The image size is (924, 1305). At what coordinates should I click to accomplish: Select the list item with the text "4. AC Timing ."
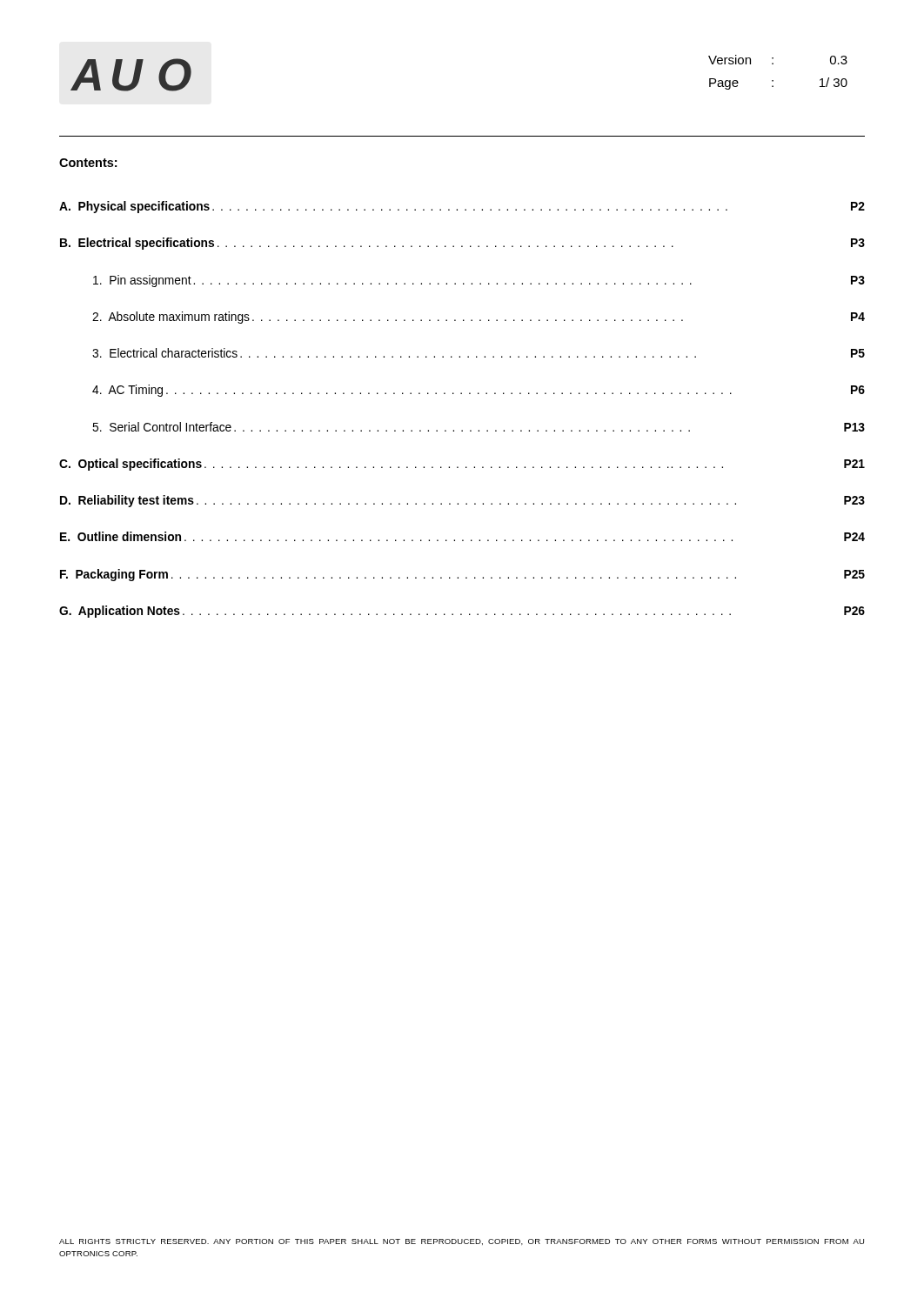point(479,391)
